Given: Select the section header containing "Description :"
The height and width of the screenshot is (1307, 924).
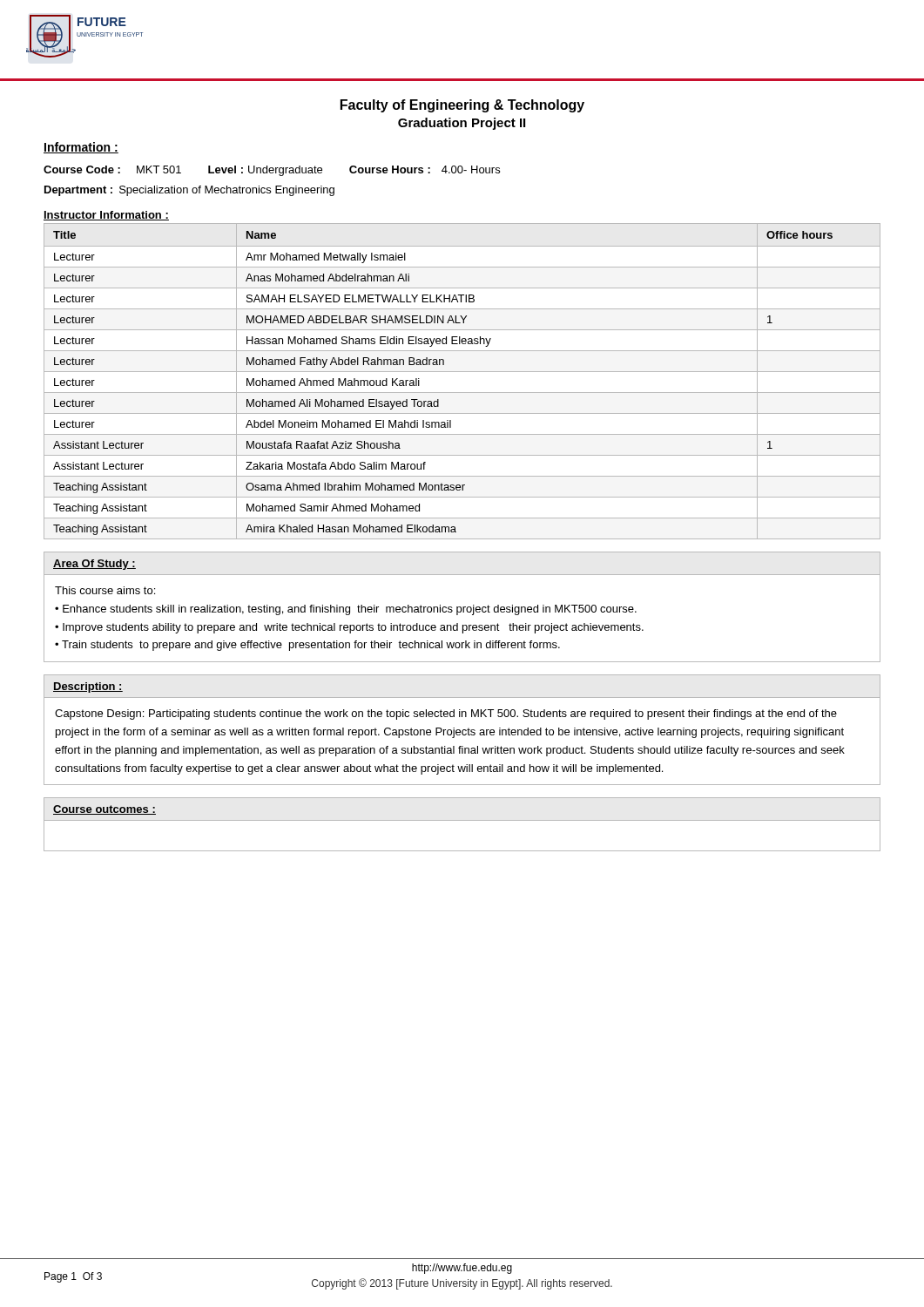Looking at the screenshot, I should 88,686.
